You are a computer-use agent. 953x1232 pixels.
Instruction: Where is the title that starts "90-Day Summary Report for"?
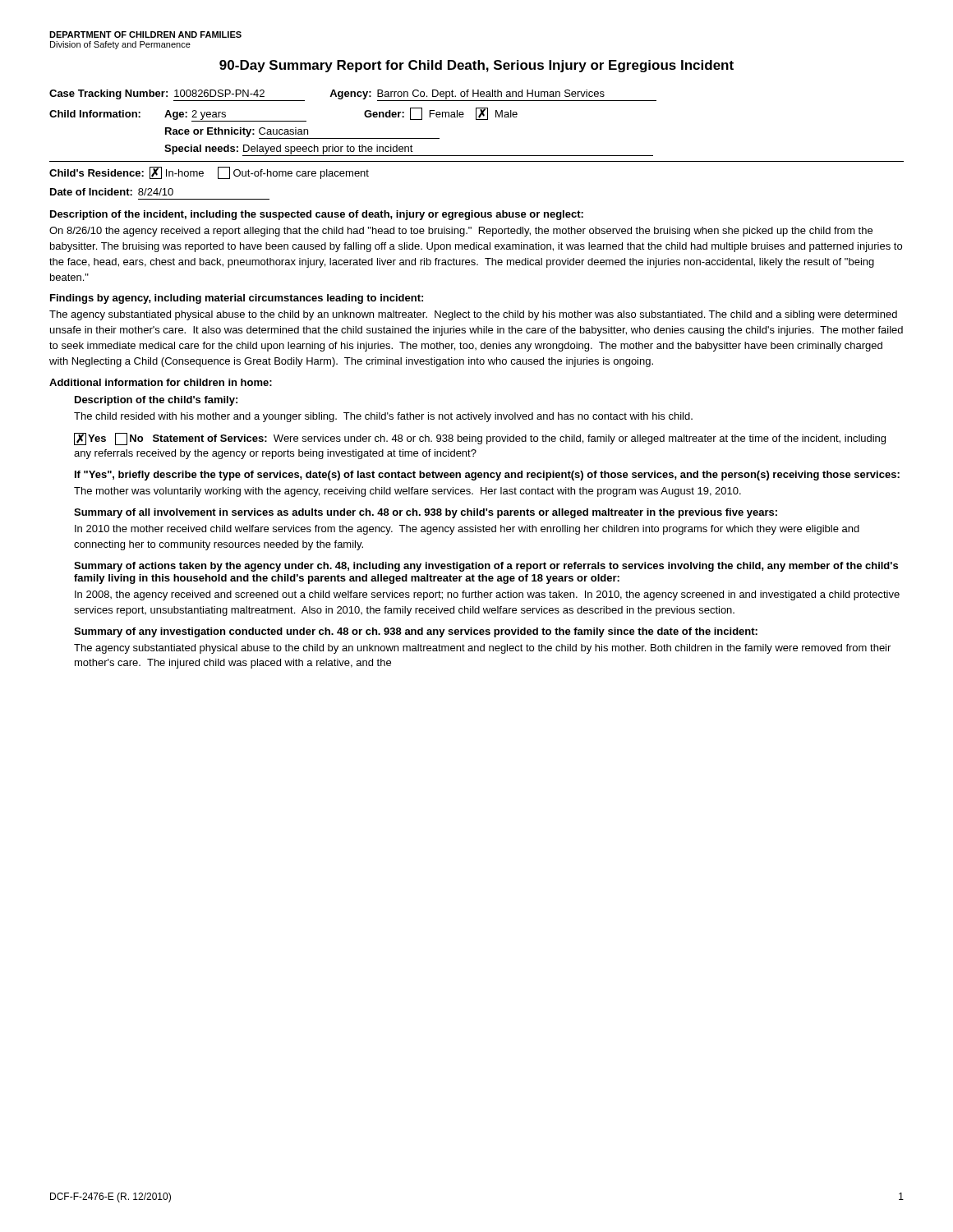476,65
